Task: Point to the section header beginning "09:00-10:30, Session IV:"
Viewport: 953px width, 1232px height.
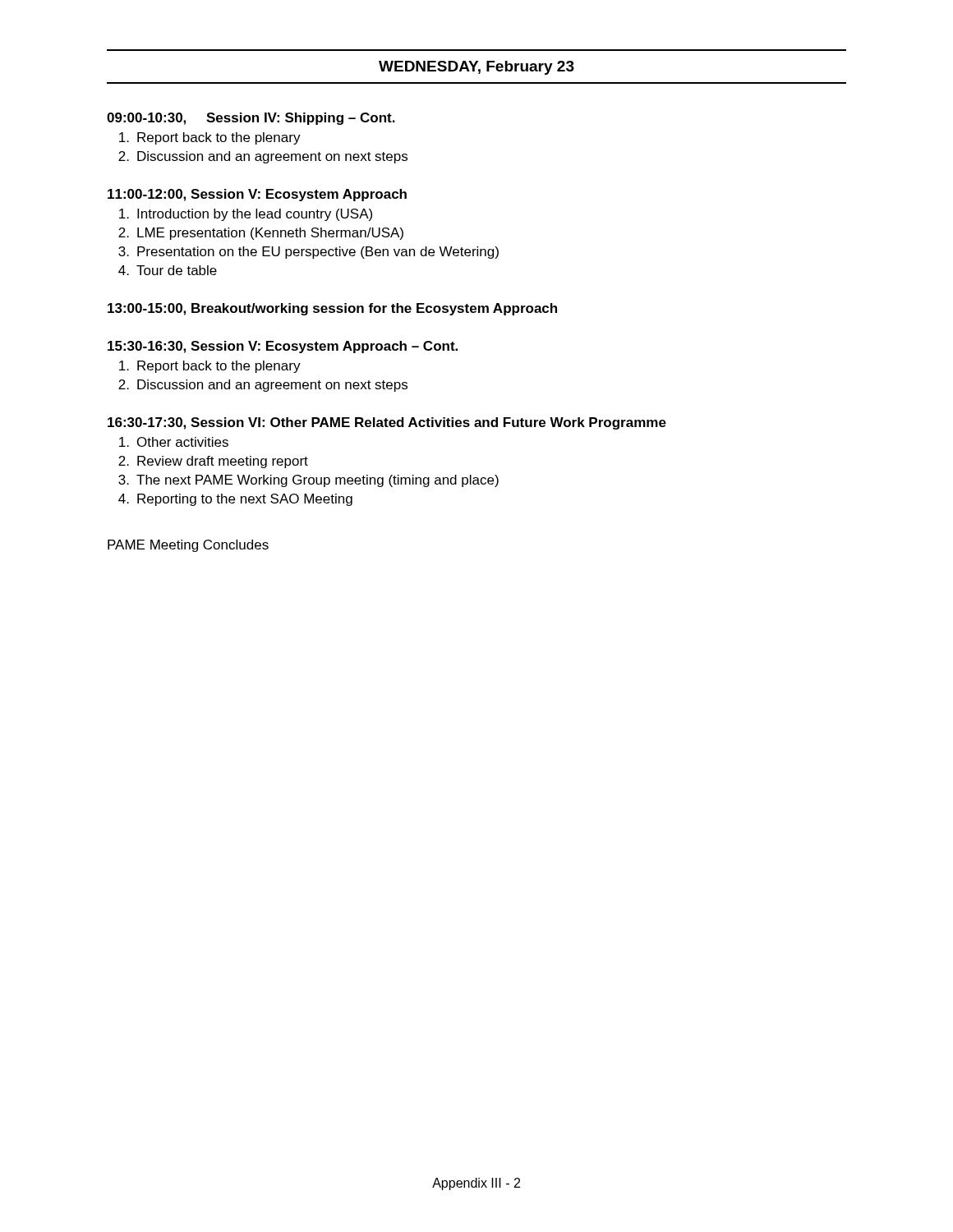Action: click(x=251, y=118)
